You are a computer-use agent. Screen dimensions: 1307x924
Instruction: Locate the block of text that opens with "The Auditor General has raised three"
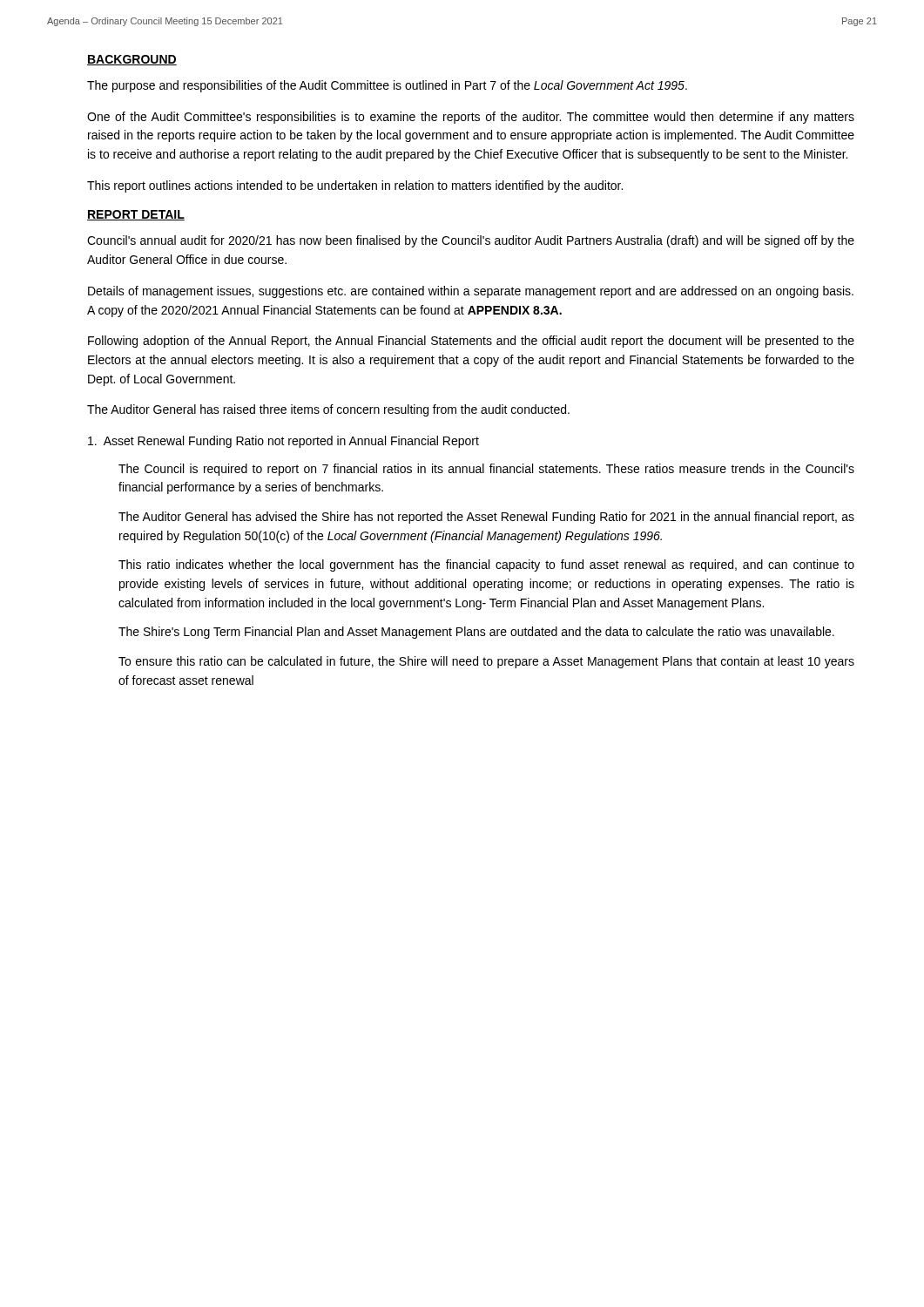pyautogui.click(x=329, y=410)
